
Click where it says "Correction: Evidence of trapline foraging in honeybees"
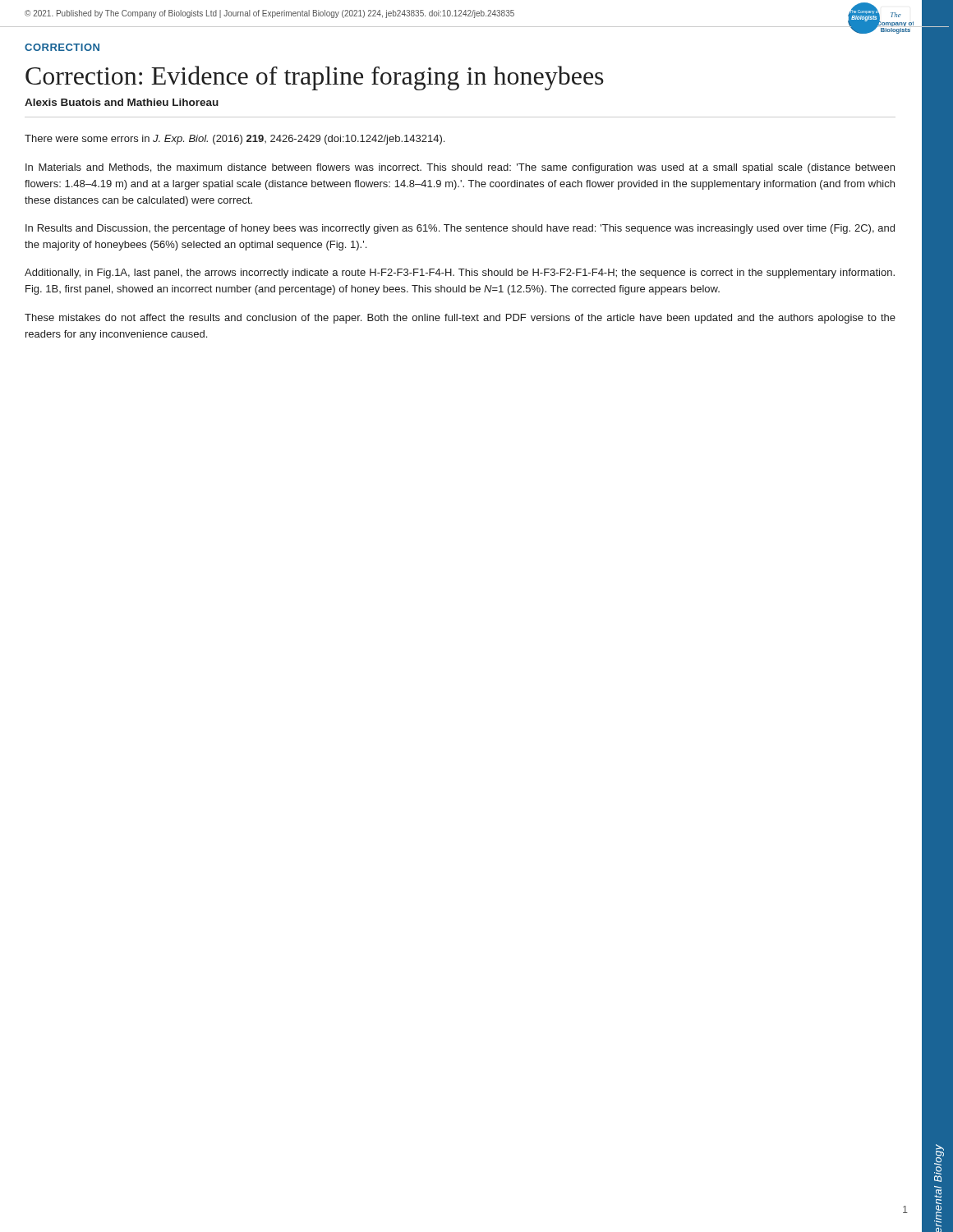pos(314,76)
